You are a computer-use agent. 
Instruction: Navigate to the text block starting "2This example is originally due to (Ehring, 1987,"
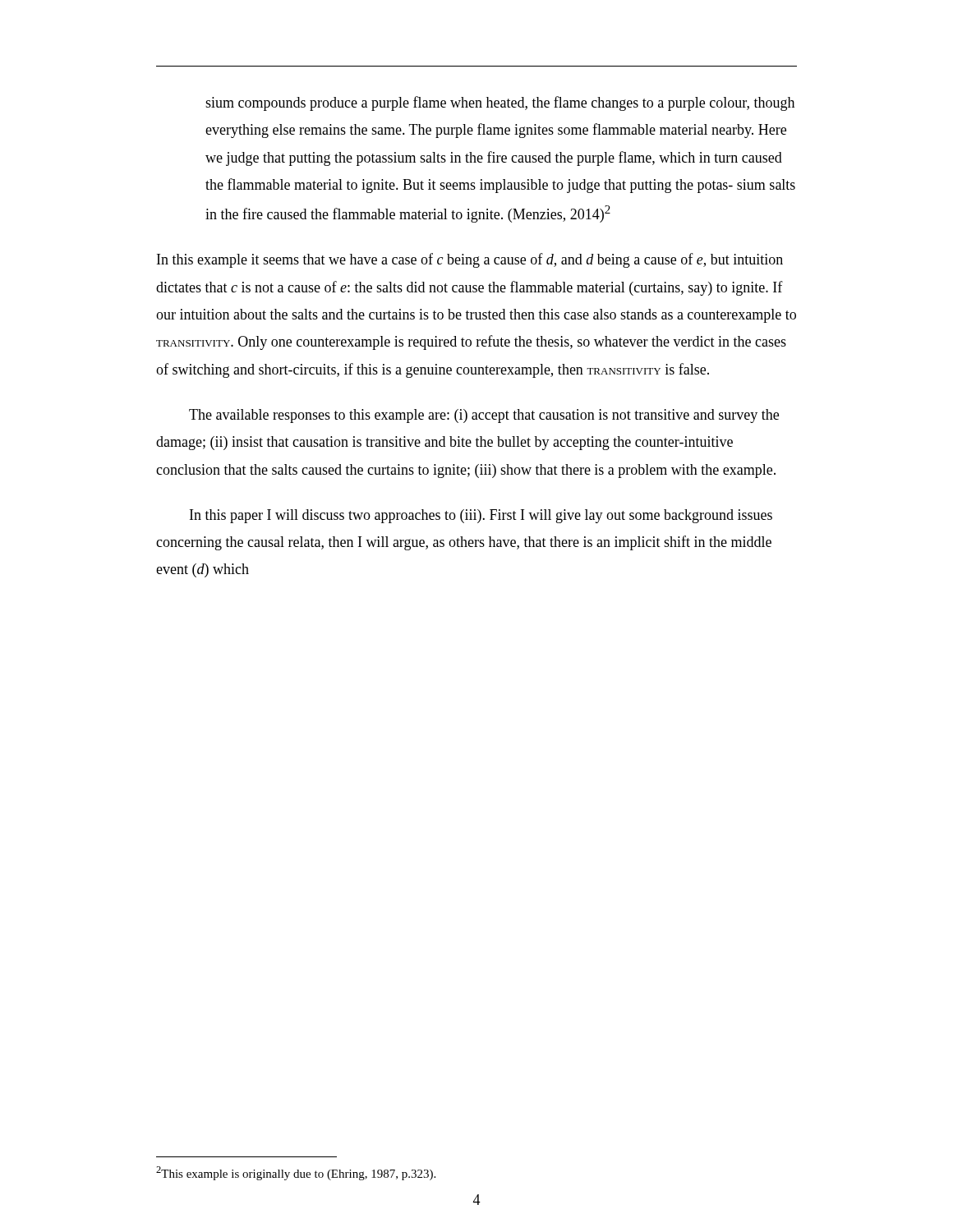click(296, 1172)
